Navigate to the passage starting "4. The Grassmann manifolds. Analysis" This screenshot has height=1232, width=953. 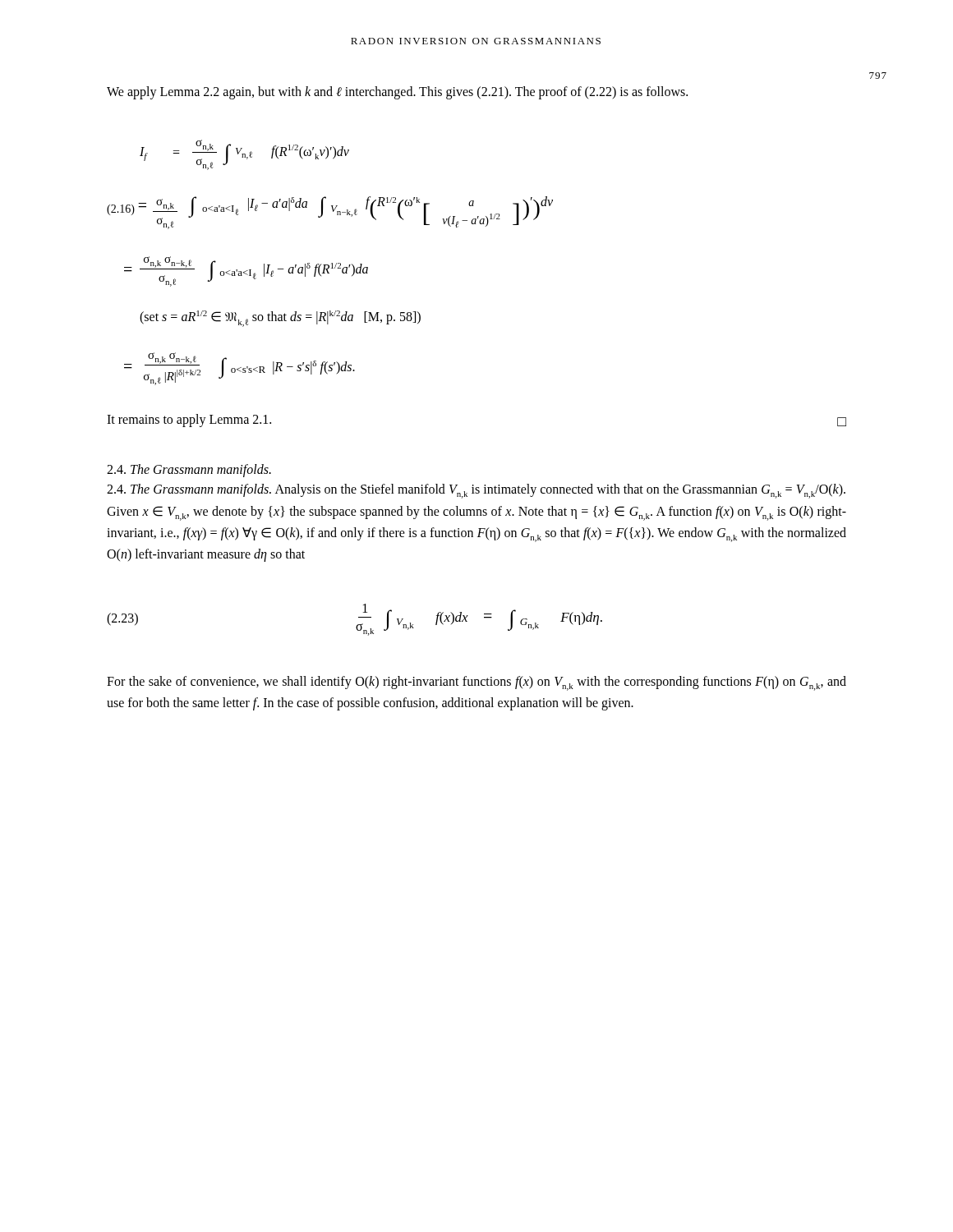coord(476,522)
